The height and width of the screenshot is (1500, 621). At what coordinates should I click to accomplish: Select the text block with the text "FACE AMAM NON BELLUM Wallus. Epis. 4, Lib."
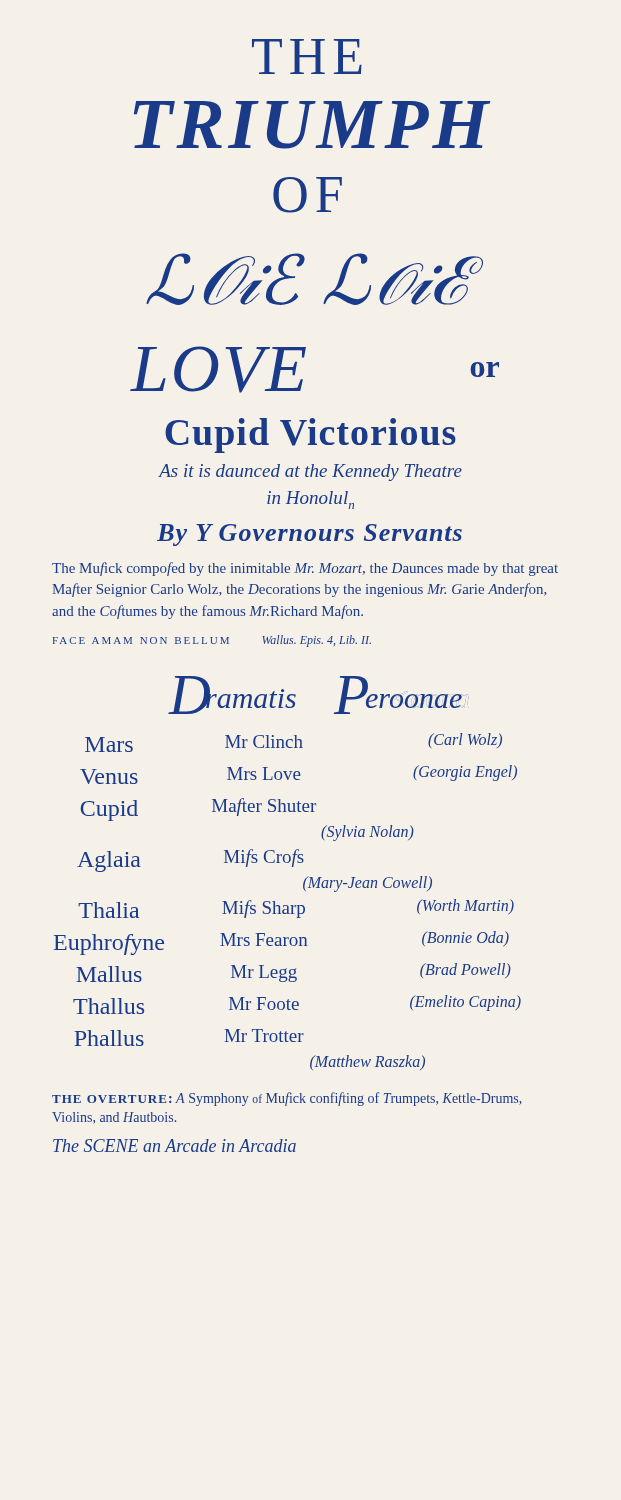pyautogui.click(x=212, y=640)
